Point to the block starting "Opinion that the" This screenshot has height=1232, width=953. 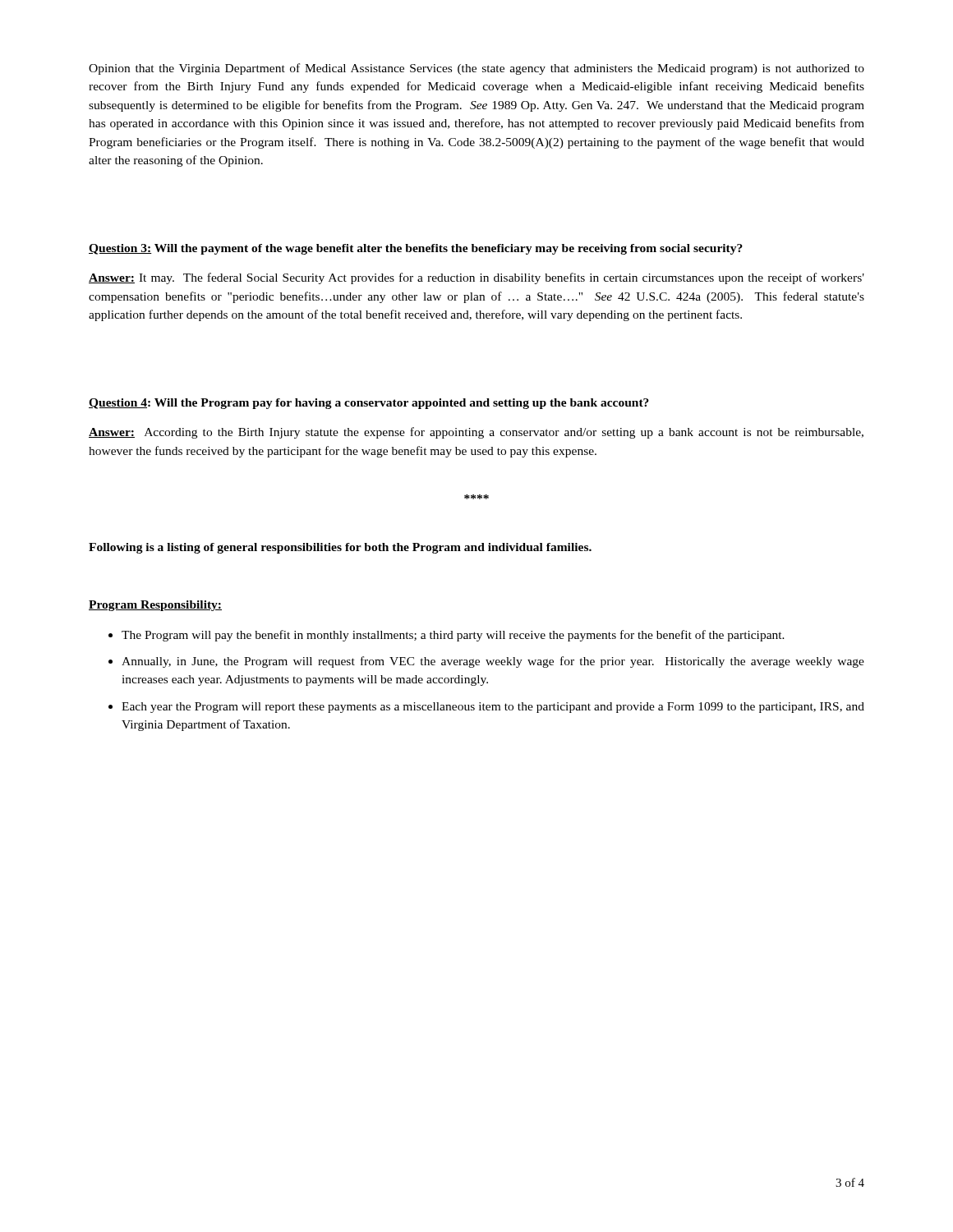click(476, 114)
